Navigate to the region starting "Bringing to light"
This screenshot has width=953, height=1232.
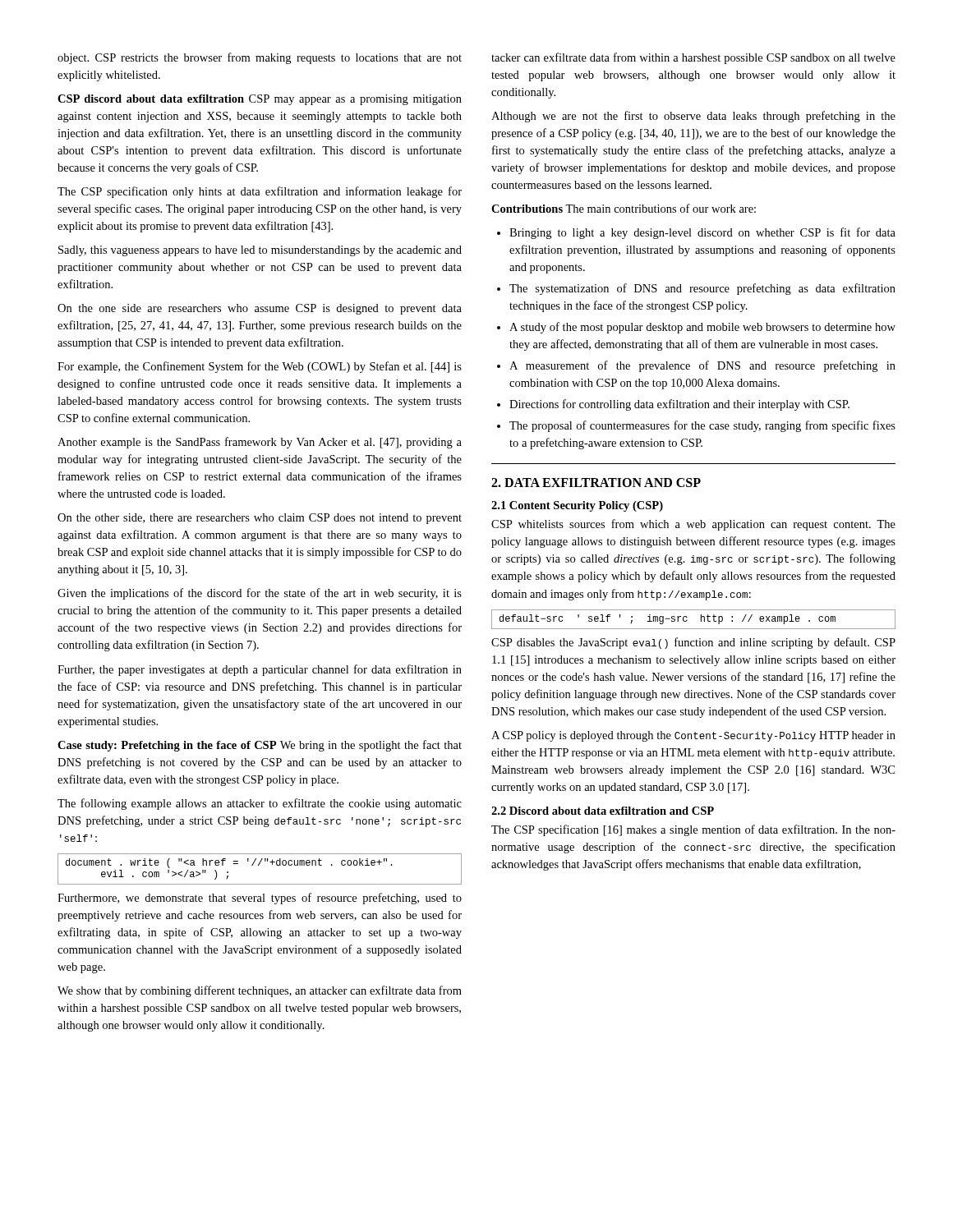pos(702,250)
